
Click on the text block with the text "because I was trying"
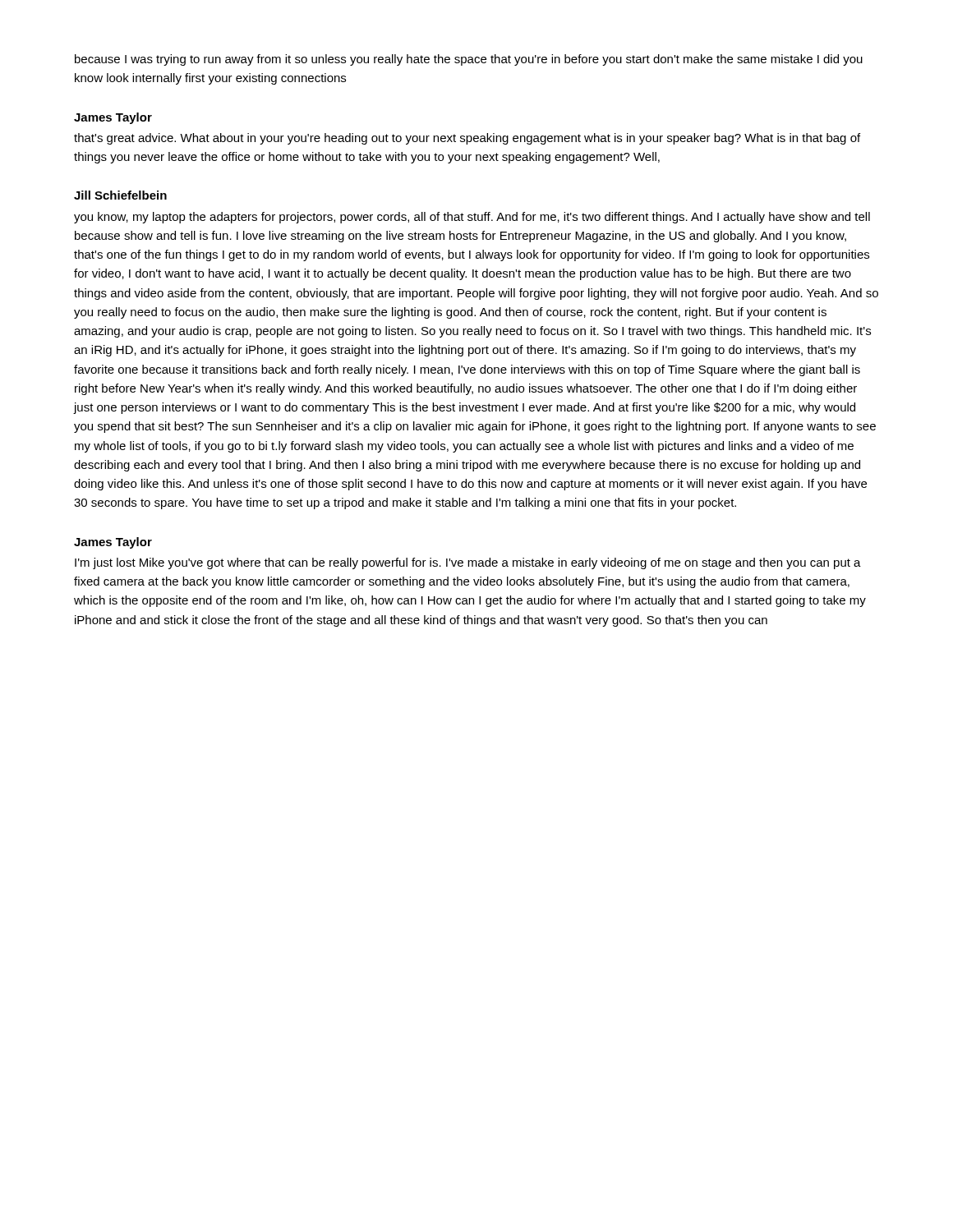pos(468,68)
